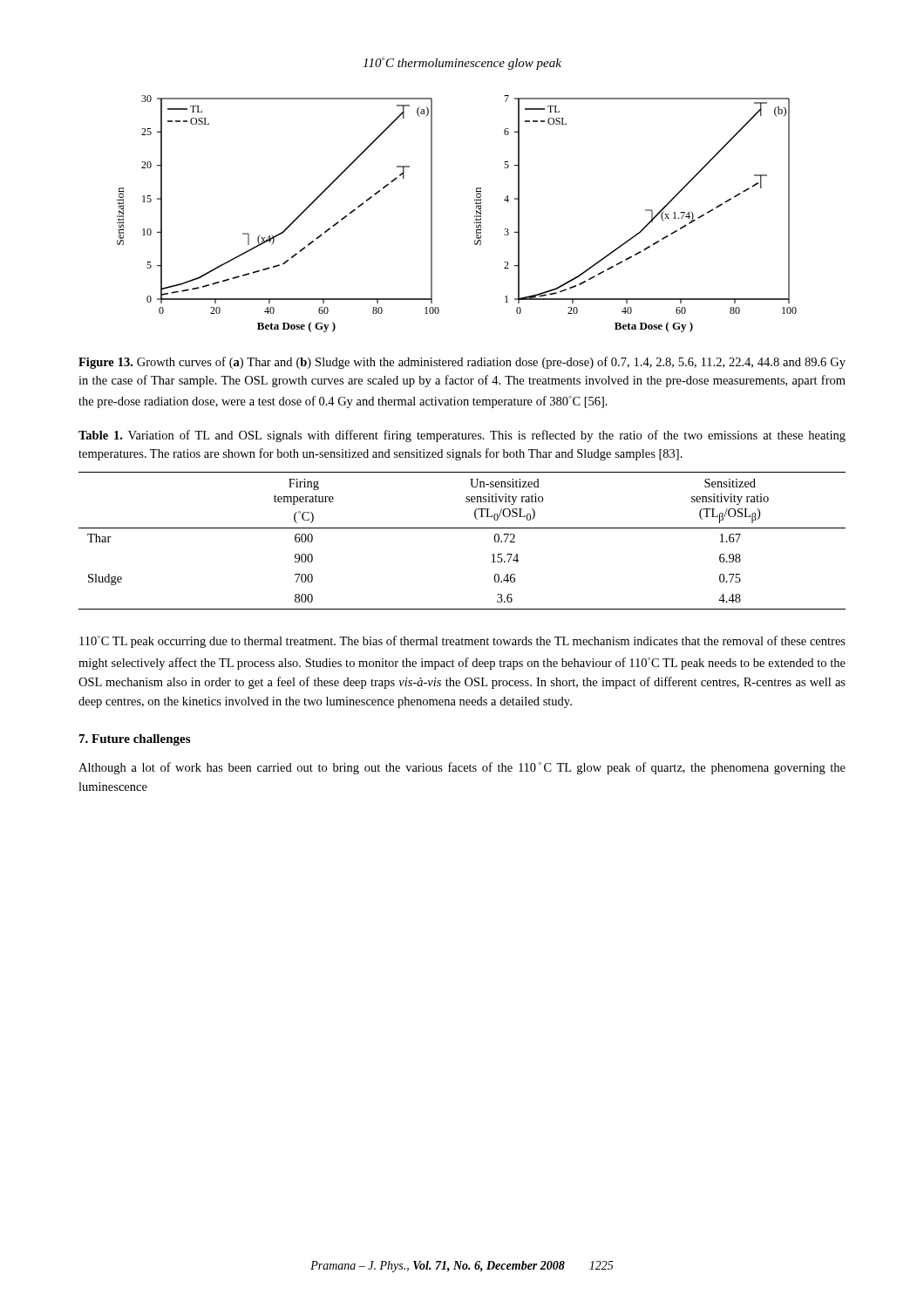Point to "7. Future challenges"

tap(134, 739)
